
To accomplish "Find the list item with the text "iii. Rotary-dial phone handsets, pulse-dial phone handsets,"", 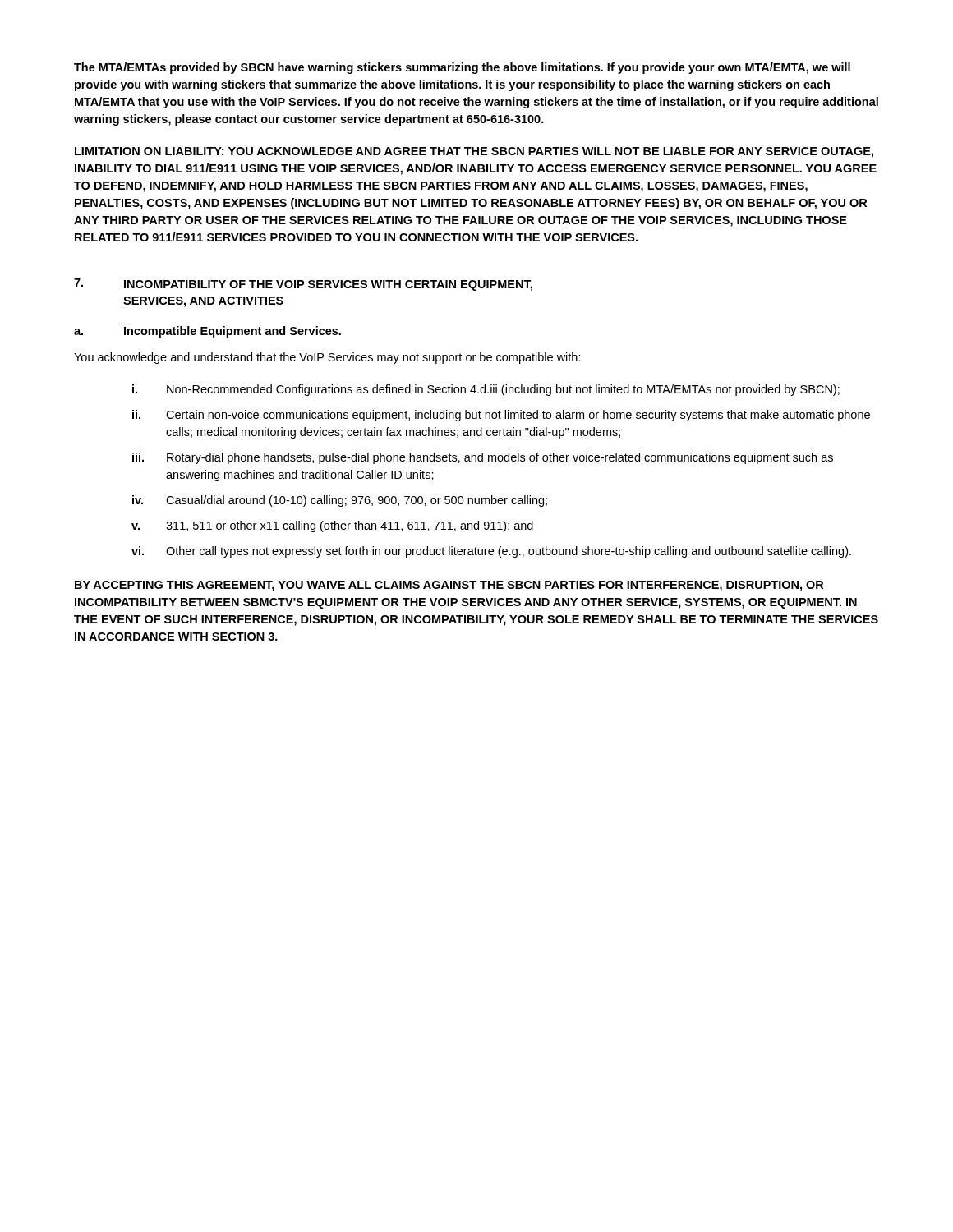I will coord(505,466).
